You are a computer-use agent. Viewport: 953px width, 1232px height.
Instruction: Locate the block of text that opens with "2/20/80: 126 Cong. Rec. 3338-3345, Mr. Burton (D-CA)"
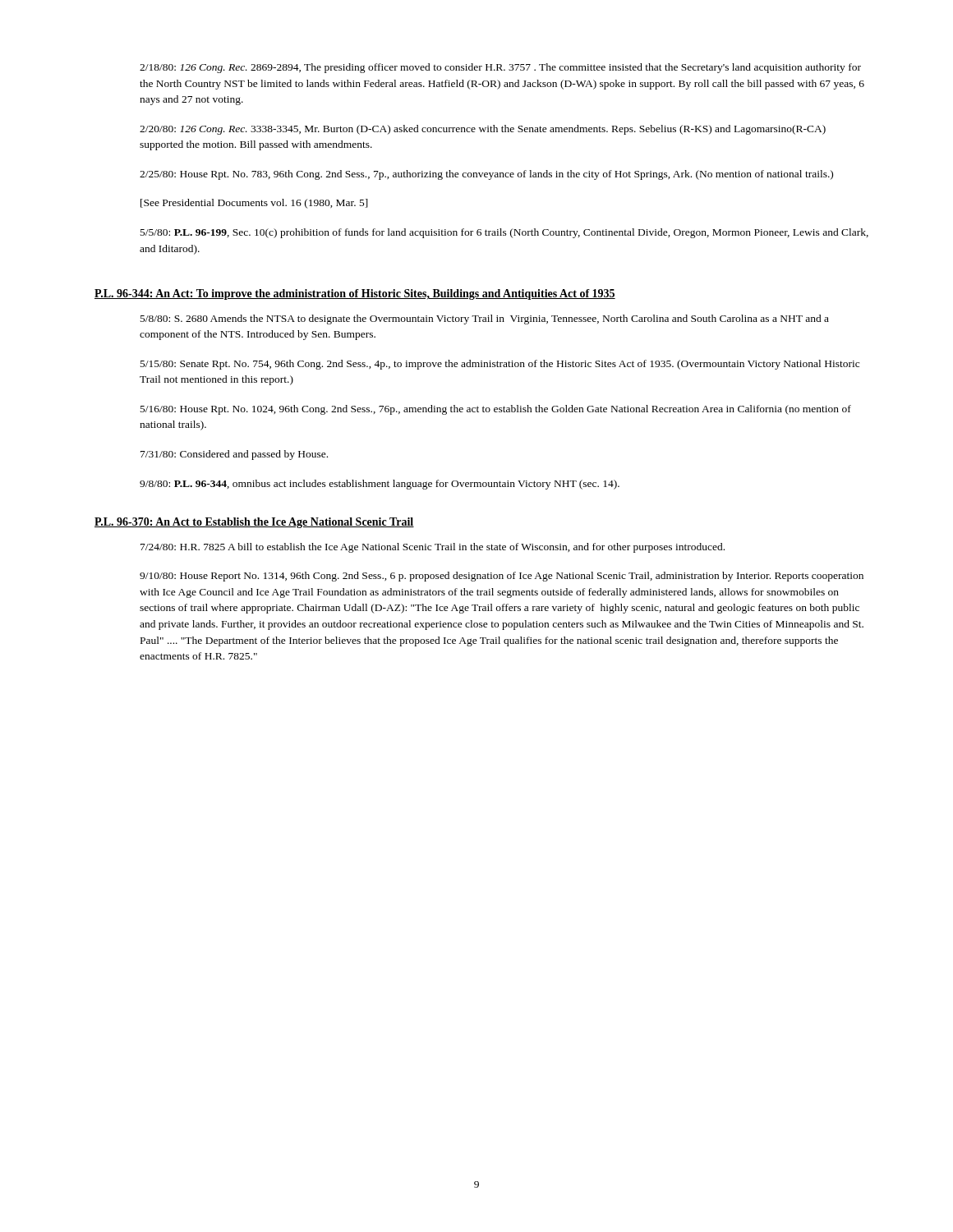pos(483,136)
